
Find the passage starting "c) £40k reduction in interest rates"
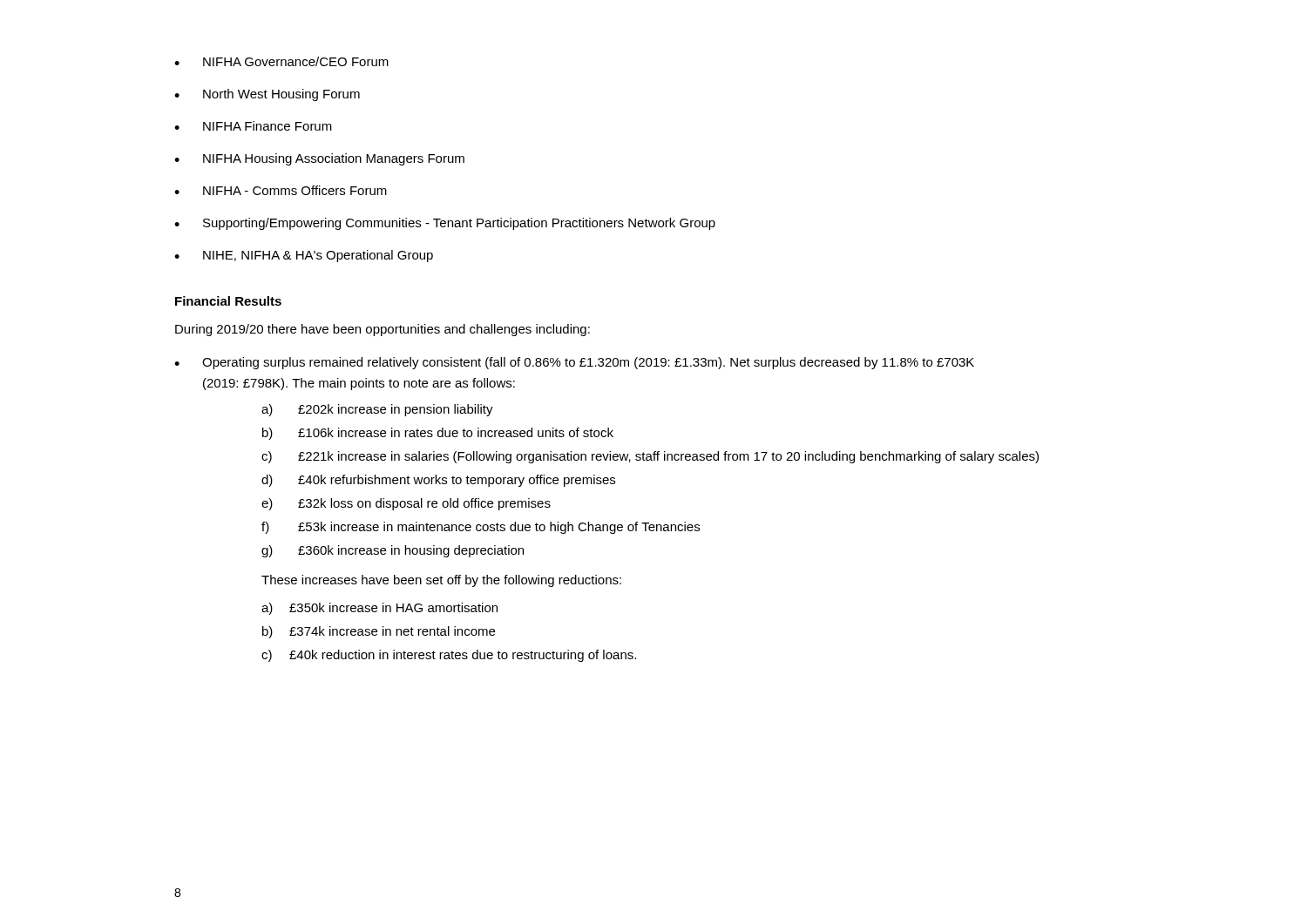click(449, 655)
